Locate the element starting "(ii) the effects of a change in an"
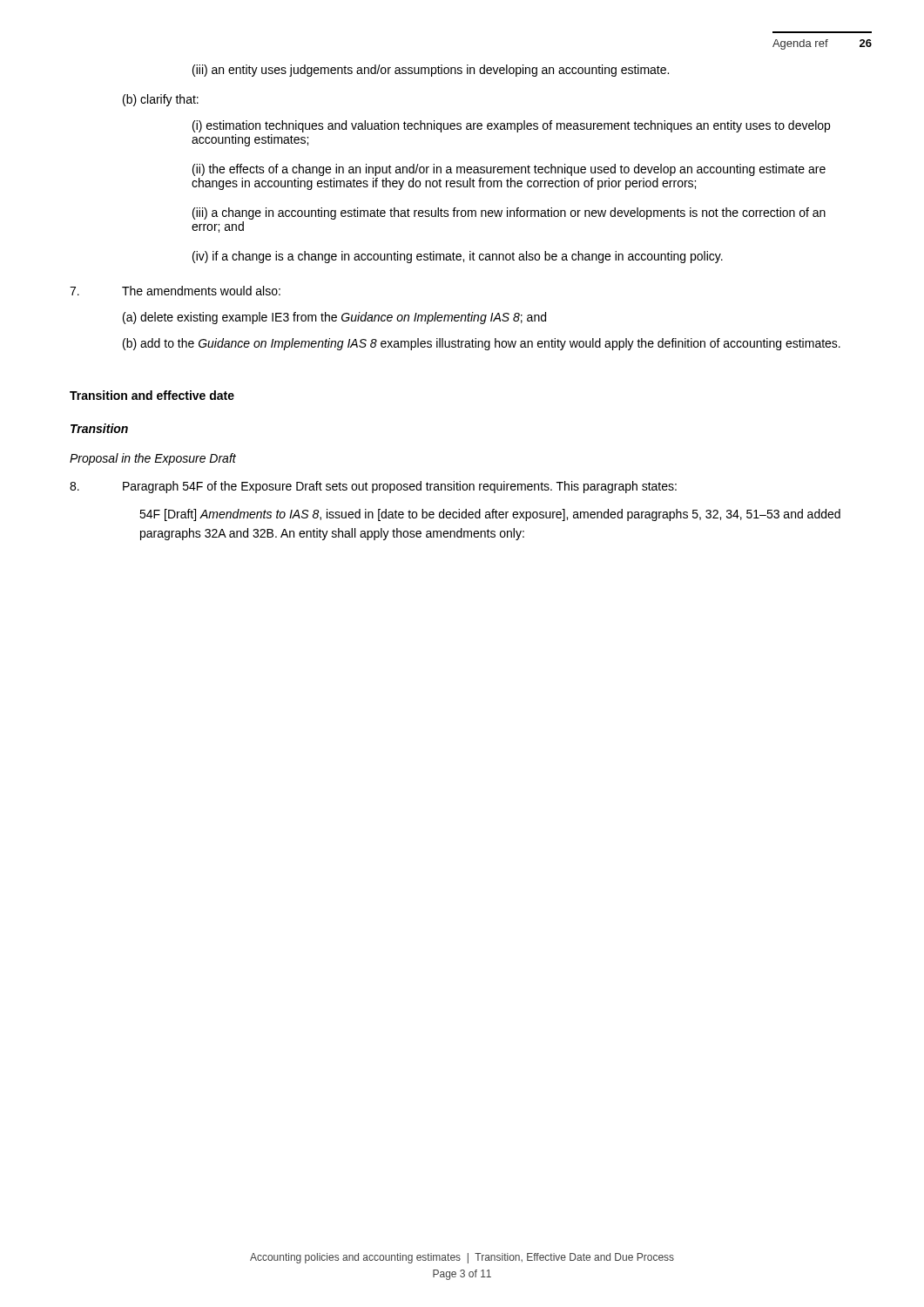The width and height of the screenshot is (924, 1307). 509,176
